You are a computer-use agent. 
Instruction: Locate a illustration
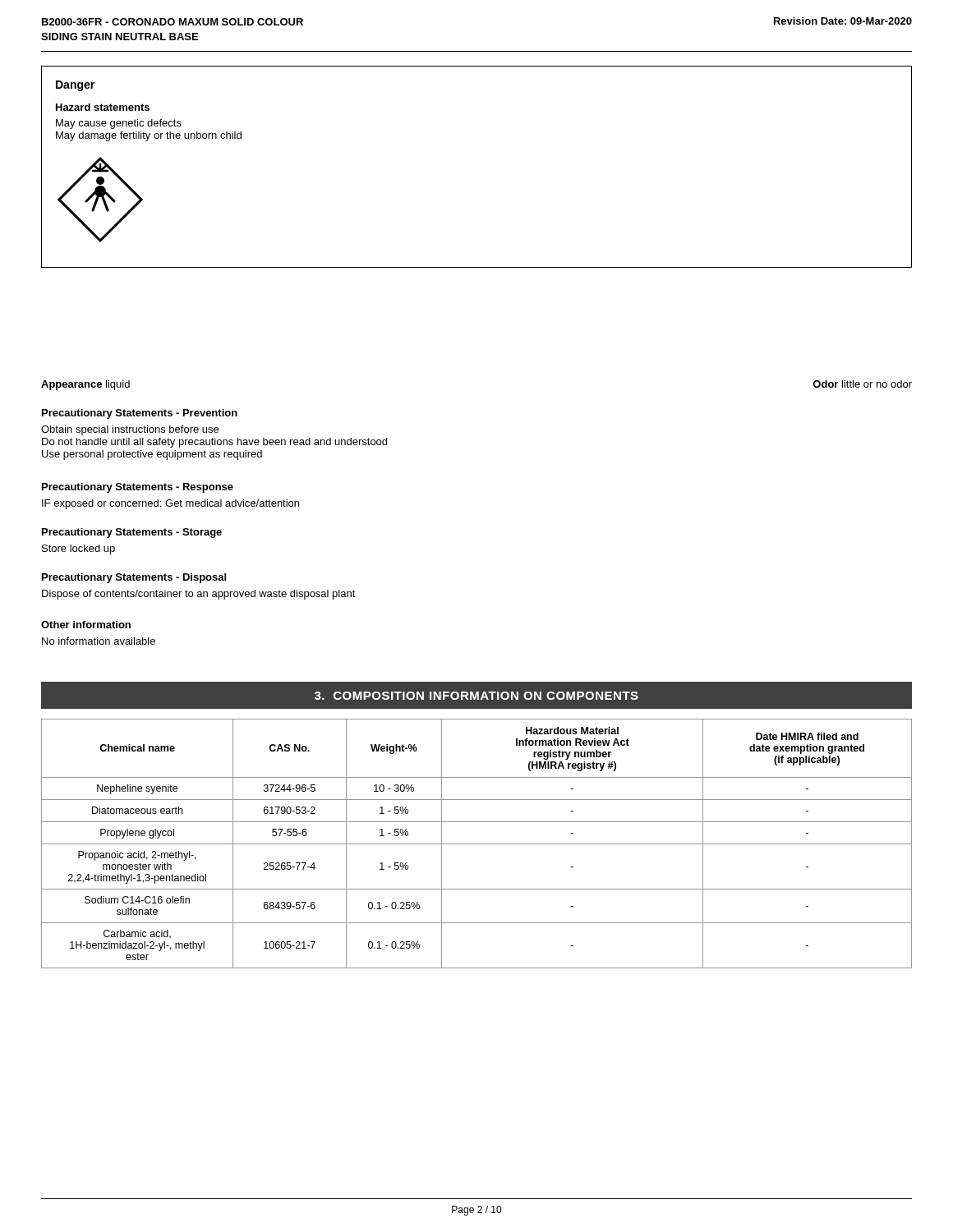[x=476, y=201]
